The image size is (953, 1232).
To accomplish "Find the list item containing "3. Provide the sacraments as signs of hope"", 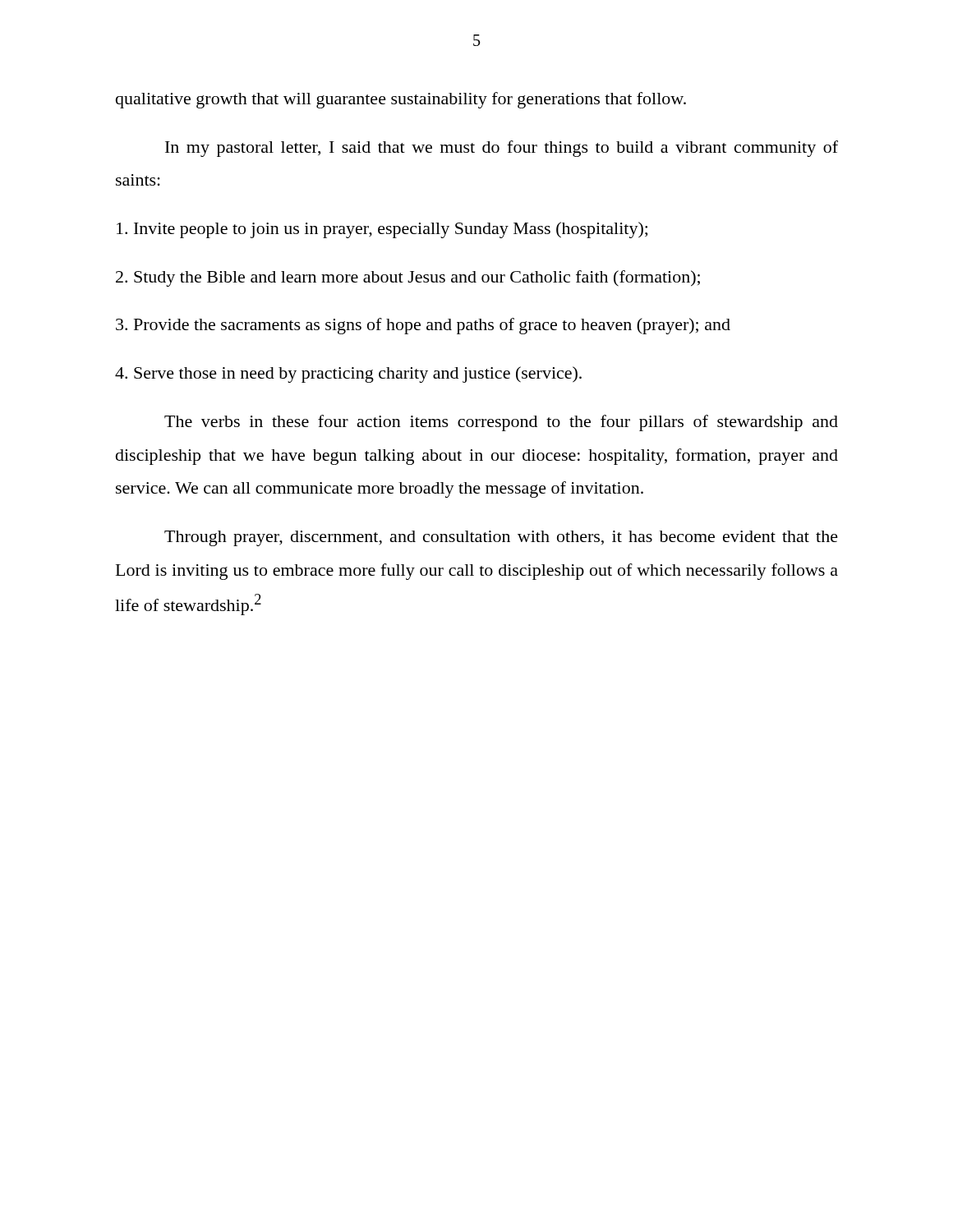I will click(423, 324).
